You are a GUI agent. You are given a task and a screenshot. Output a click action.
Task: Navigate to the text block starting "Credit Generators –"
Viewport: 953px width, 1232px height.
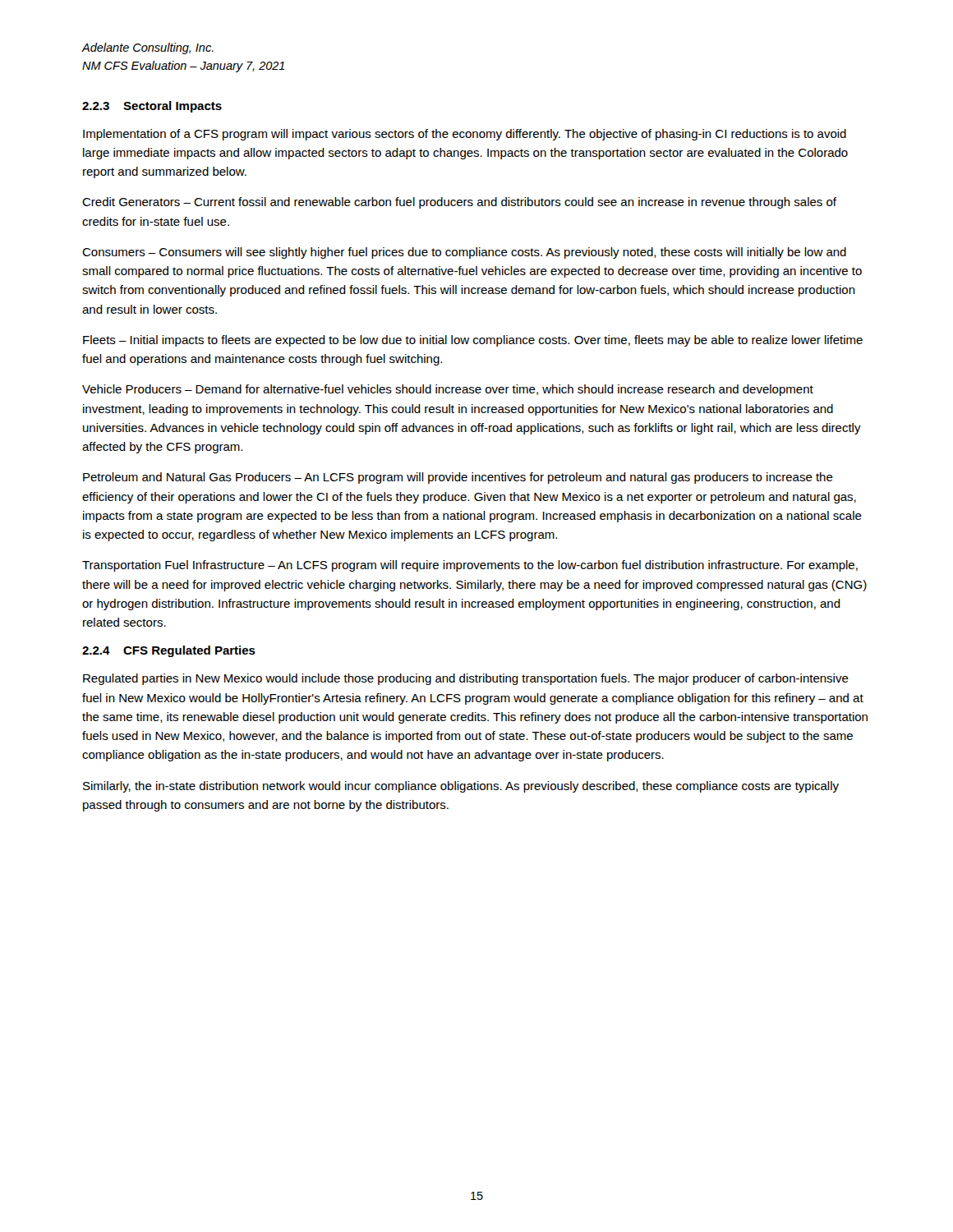pyautogui.click(x=459, y=211)
